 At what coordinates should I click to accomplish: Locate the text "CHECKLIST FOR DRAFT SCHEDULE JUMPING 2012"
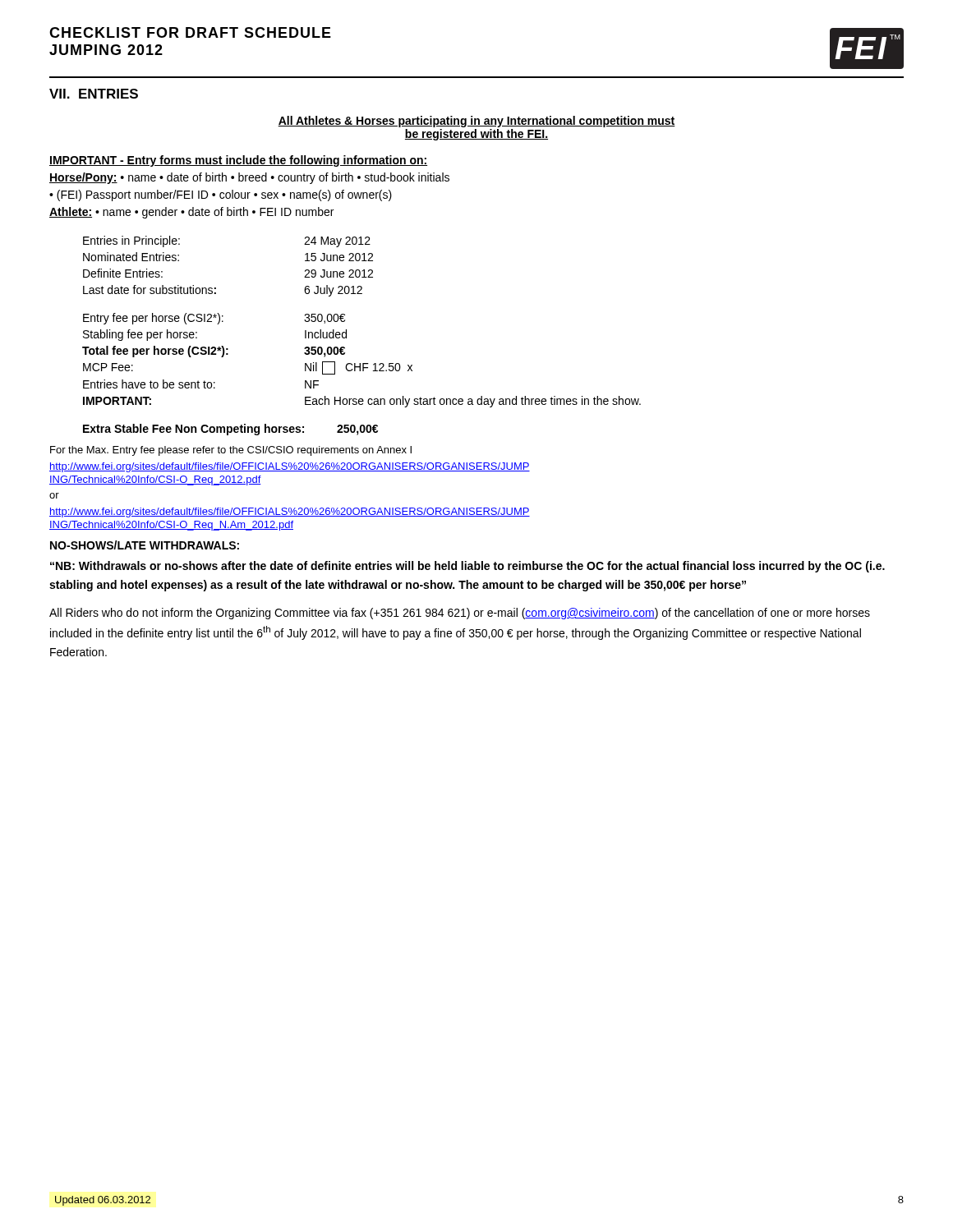191,42
